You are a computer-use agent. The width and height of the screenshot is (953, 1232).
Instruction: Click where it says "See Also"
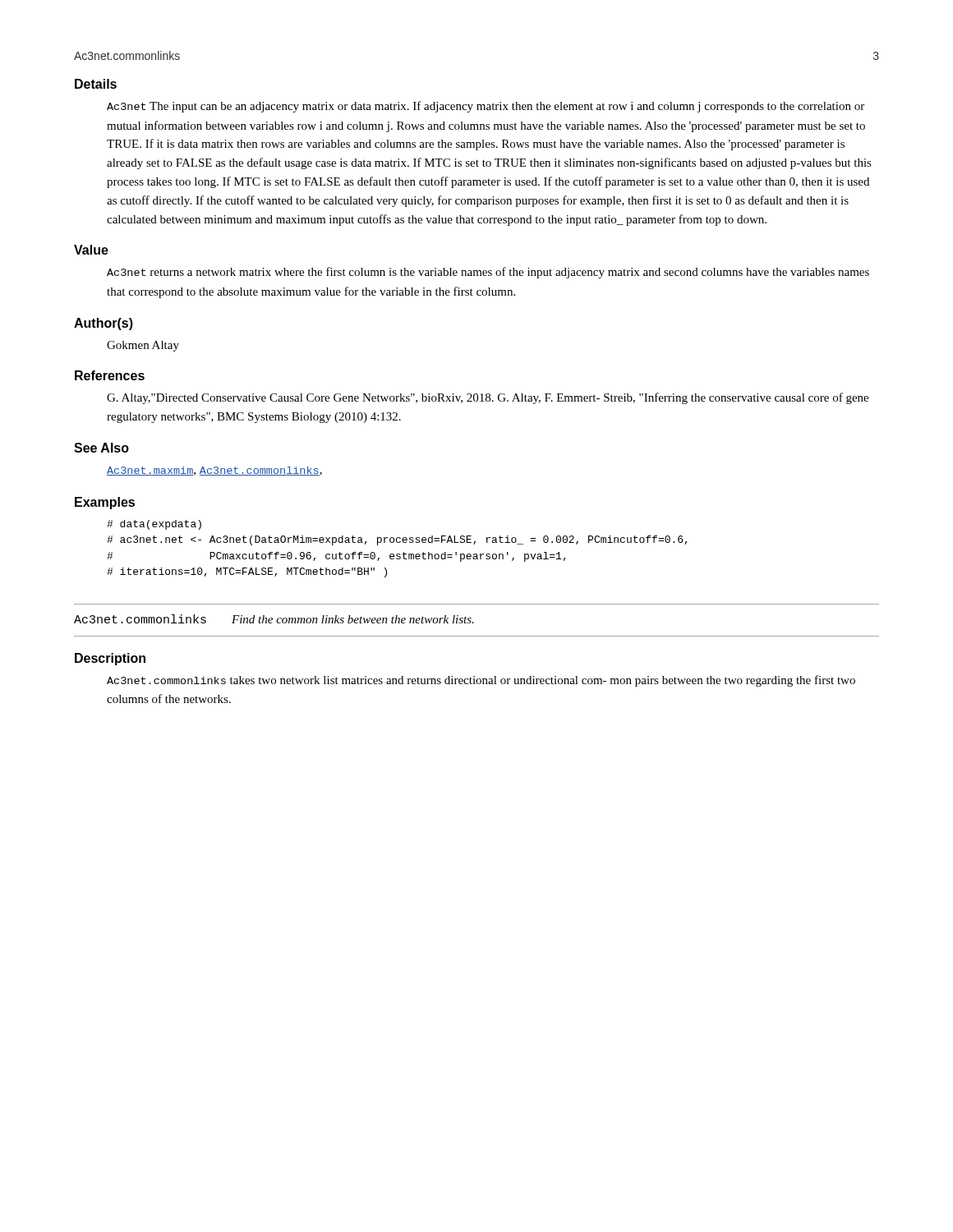tap(101, 448)
